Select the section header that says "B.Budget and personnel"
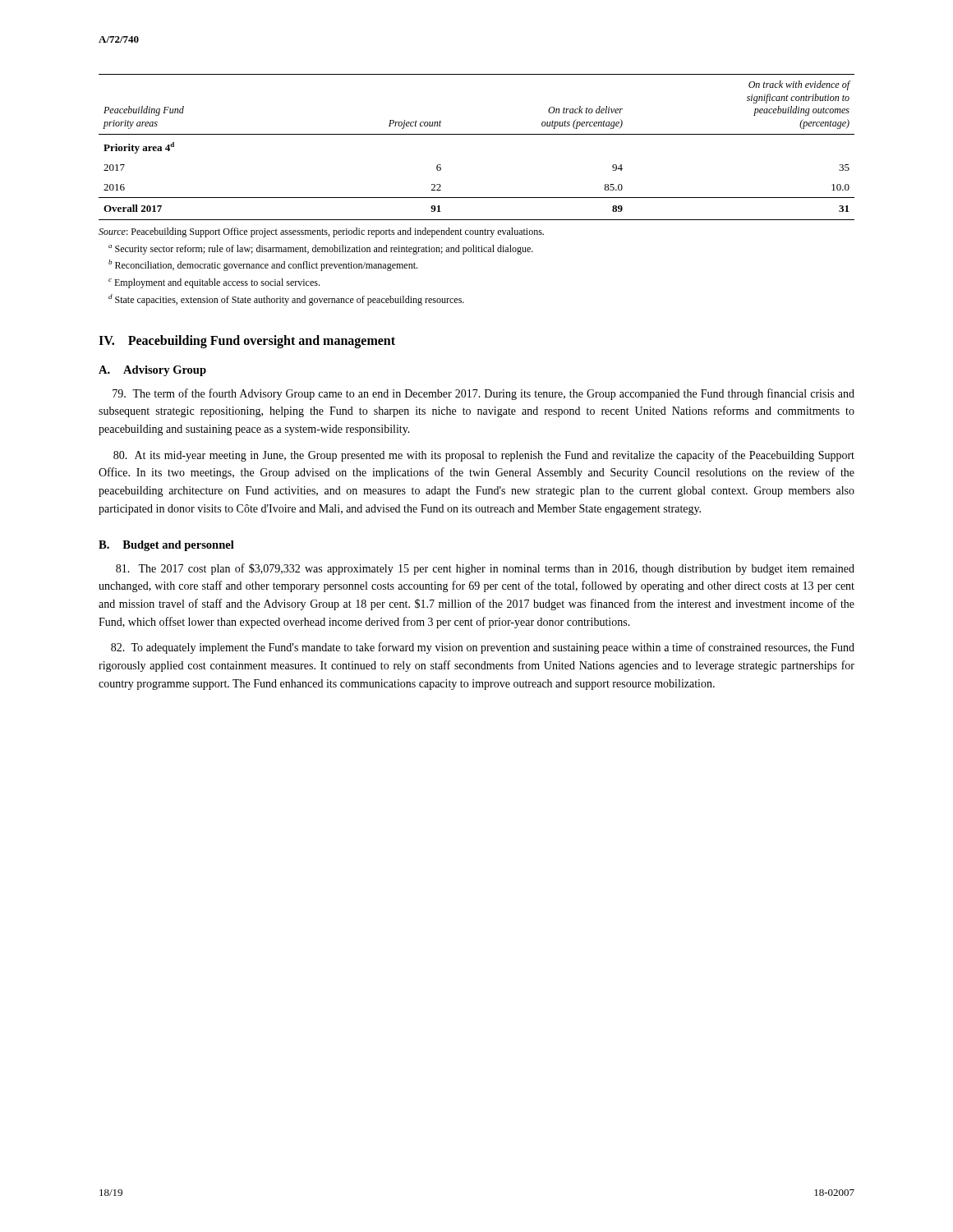 (x=166, y=545)
